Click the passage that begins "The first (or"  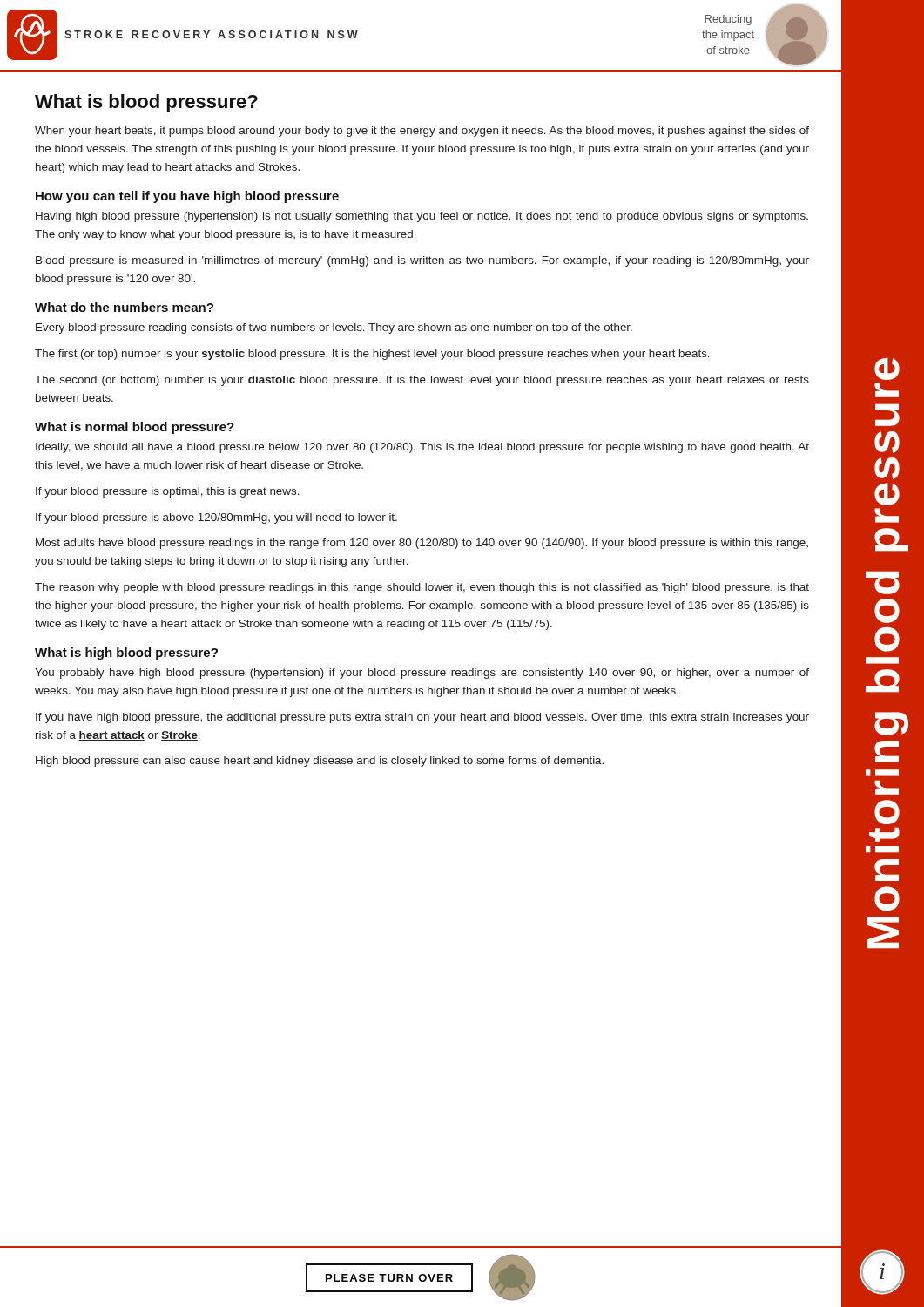coord(373,353)
